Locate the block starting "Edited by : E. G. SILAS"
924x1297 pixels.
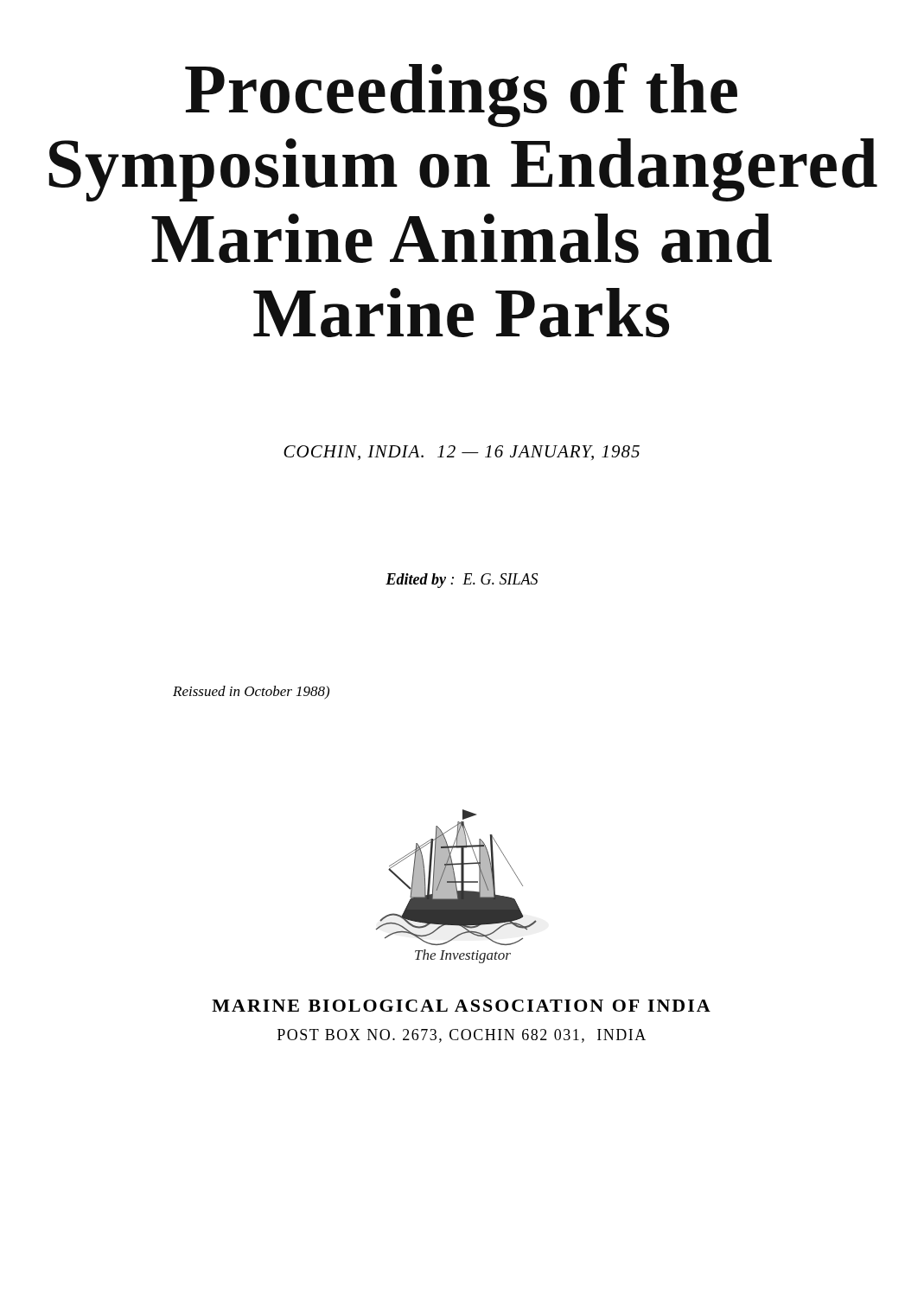coord(462,579)
